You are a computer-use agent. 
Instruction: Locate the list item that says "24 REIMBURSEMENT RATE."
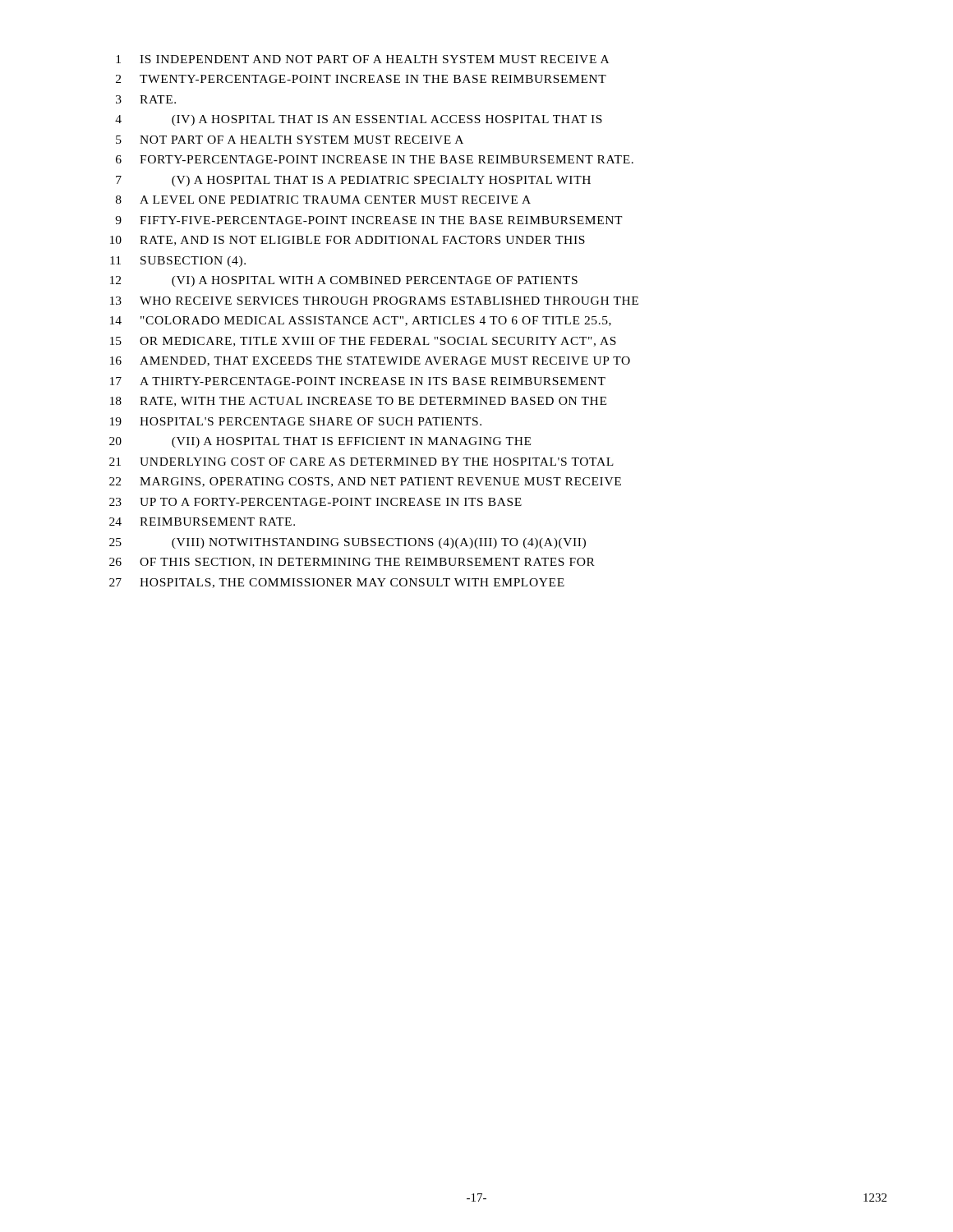coord(202,522)
